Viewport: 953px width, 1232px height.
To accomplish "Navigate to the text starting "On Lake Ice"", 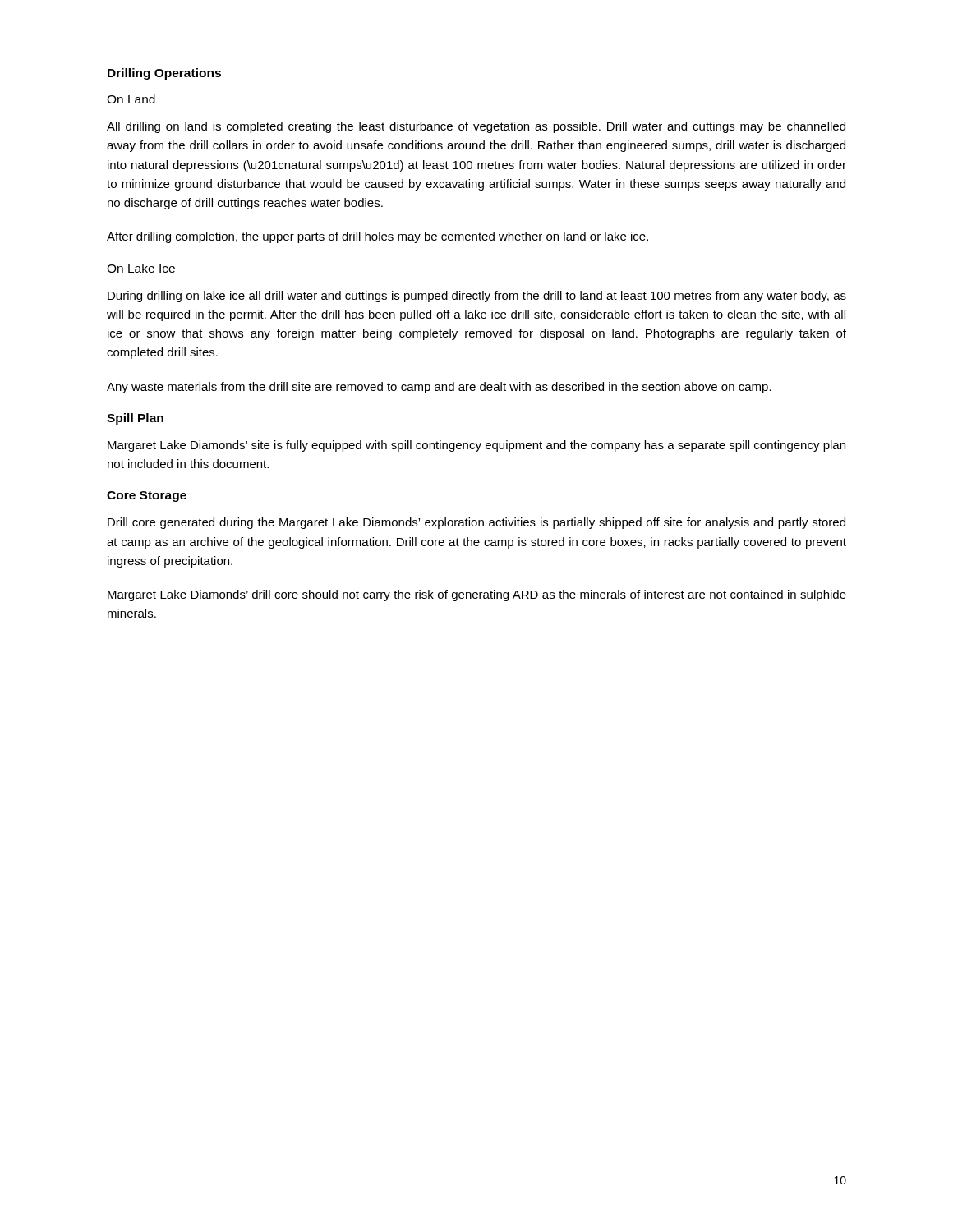I will pyautogui.click(x=141, y=268).
